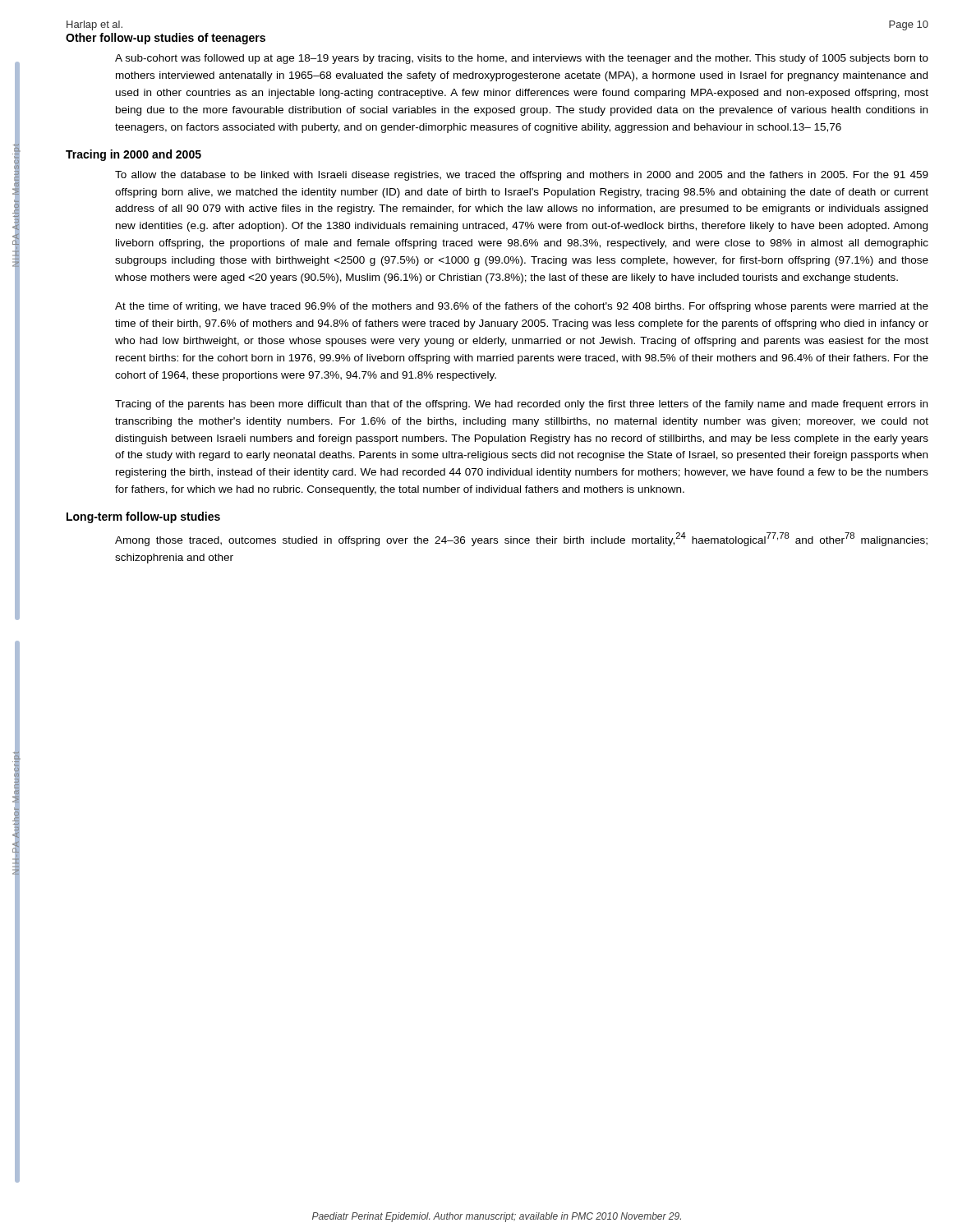The image size is (953, 1232).
Task: Select the text block that reads "Among those traced, outcomes studied in offspring over"
Action: (522, 547)
